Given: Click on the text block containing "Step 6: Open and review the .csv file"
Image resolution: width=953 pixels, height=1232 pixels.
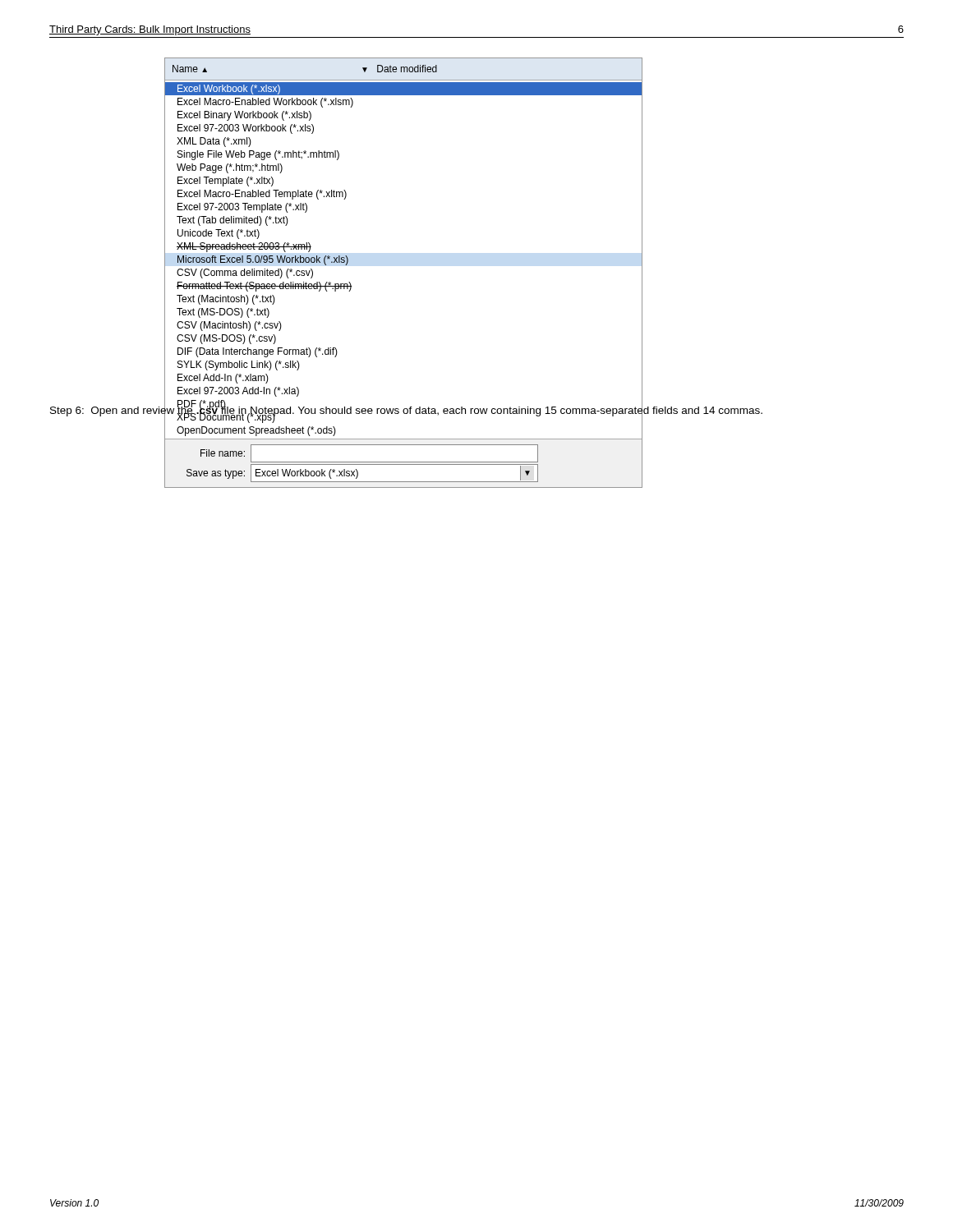Looking at the screenshot, I should click(406, 410).
